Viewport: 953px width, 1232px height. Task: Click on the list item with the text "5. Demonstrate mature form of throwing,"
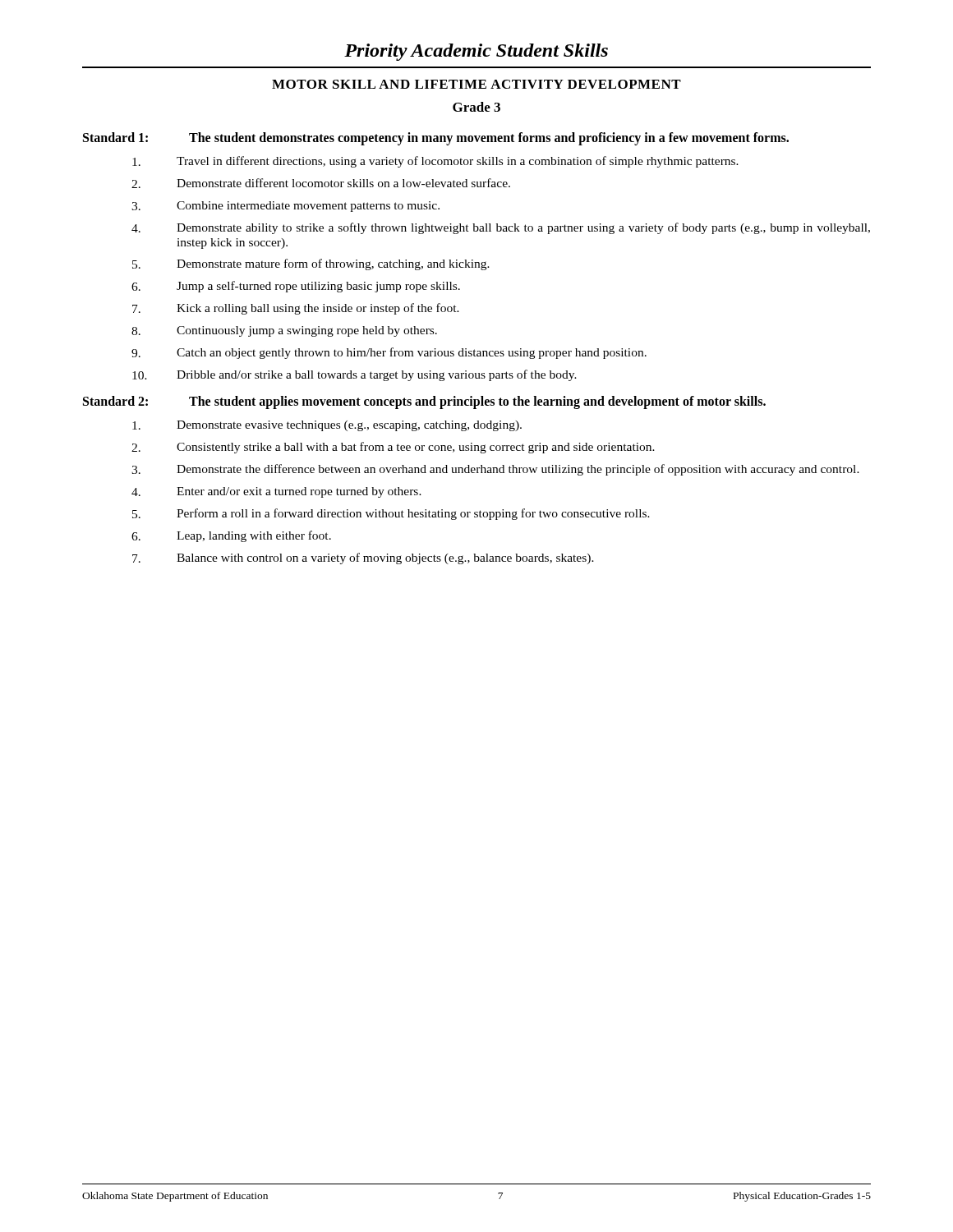(x=311, y=264)
